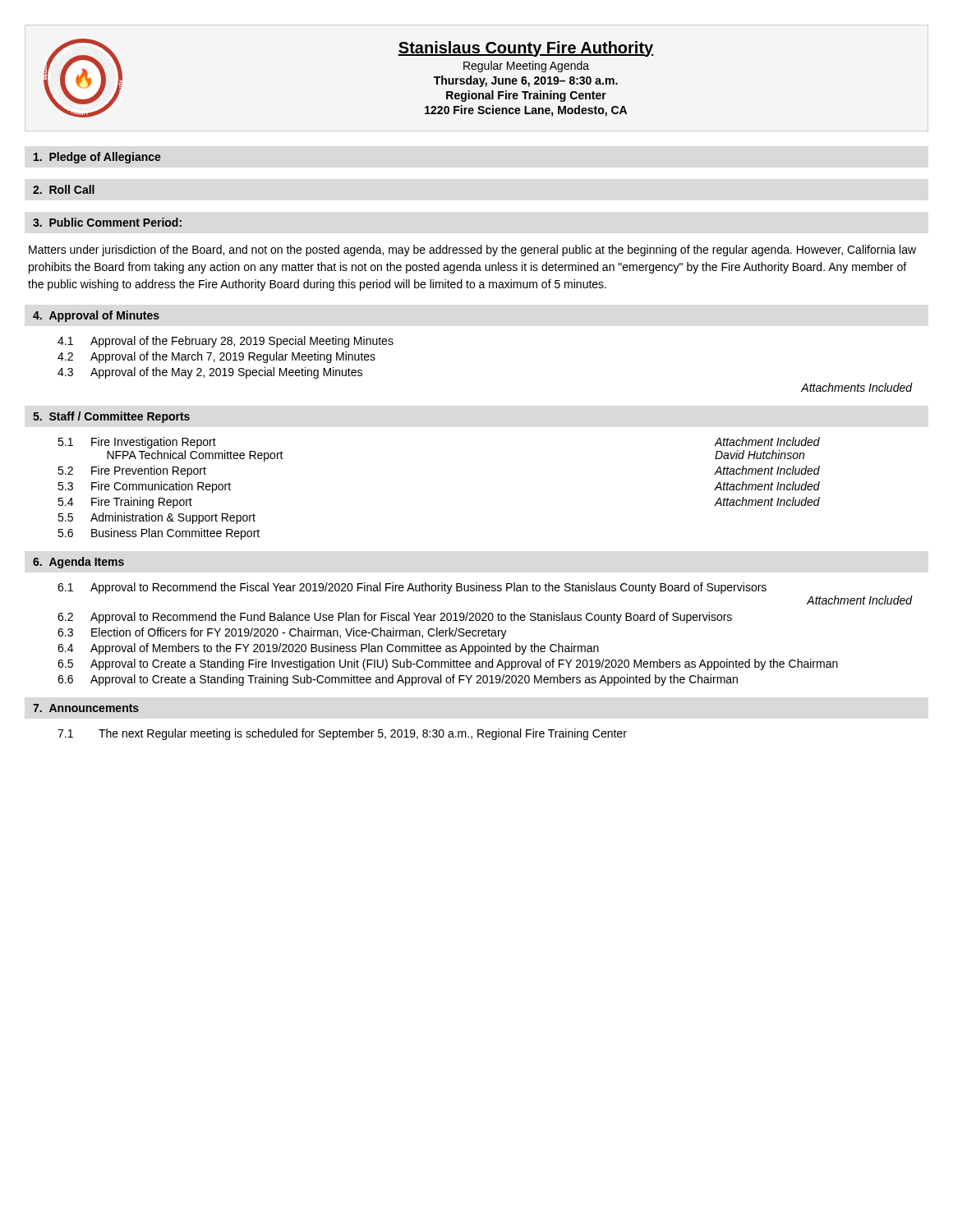
Task: Click on the list item that reads "6.4 Approval of Members to the"
Action: click(493, 648)
